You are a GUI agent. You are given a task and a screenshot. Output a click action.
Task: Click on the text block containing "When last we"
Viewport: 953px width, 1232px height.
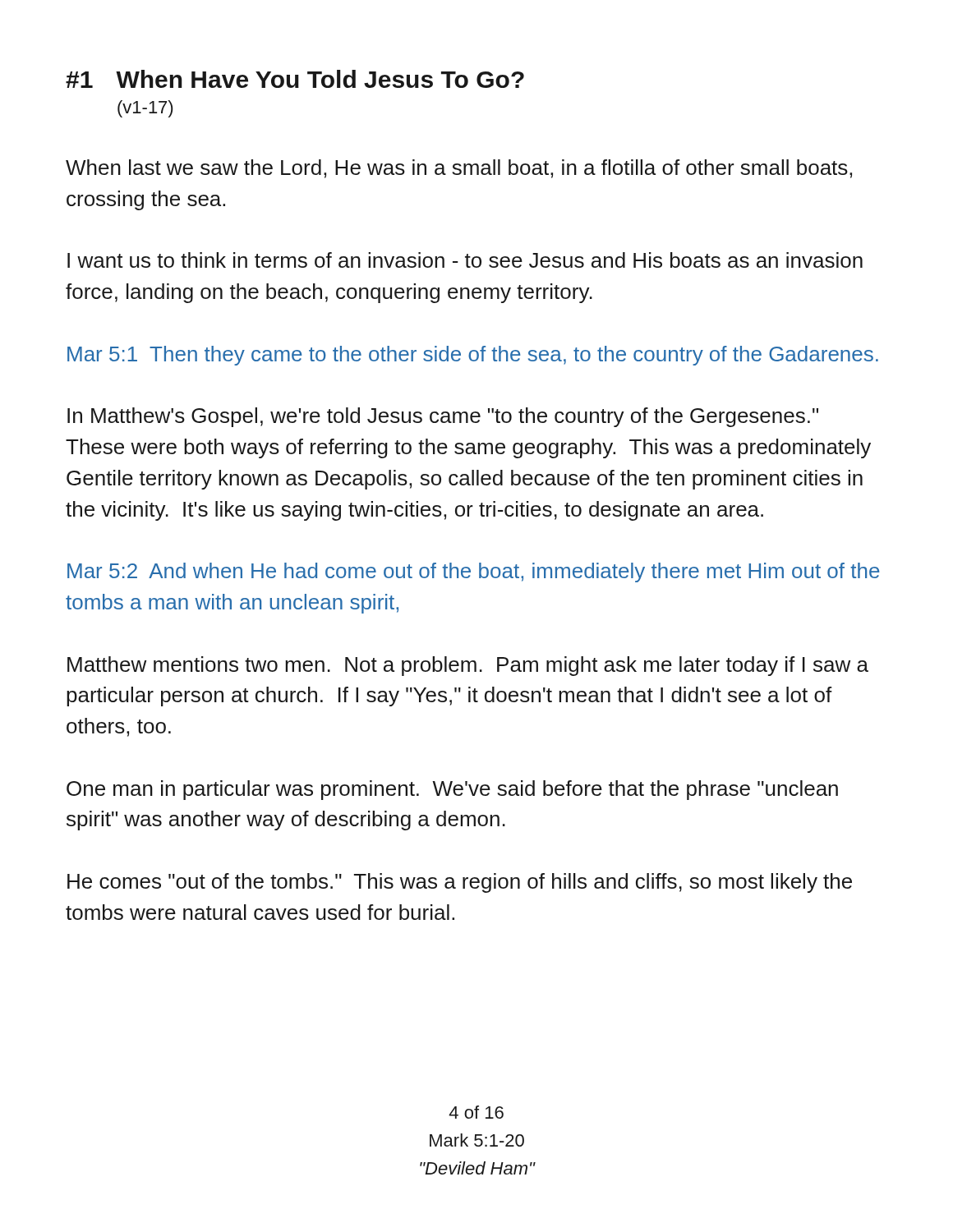coord(460,183)
